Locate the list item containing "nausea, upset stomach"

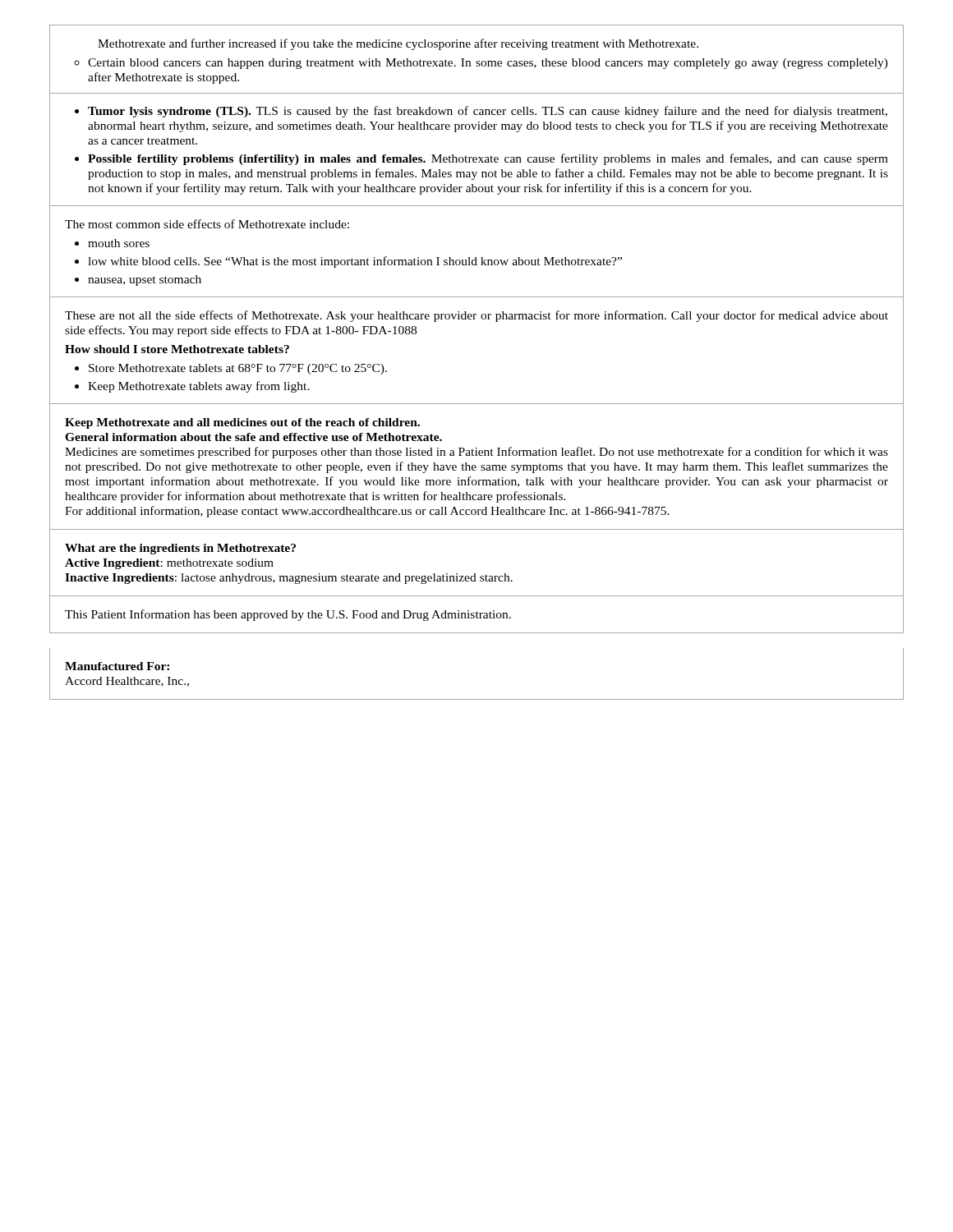(145, 279)
